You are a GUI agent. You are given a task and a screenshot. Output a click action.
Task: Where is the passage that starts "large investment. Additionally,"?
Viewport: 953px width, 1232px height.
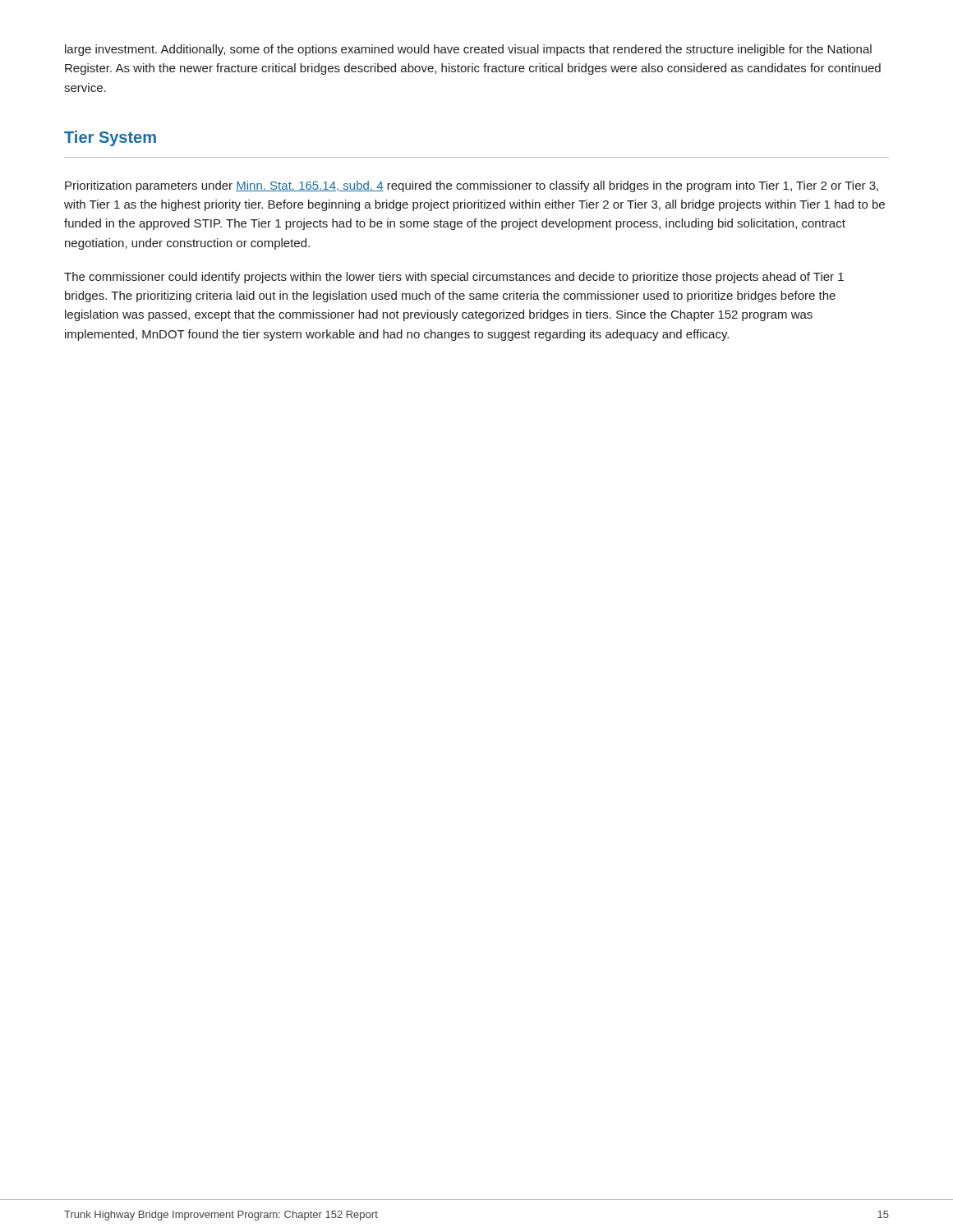tap(473, 68)
